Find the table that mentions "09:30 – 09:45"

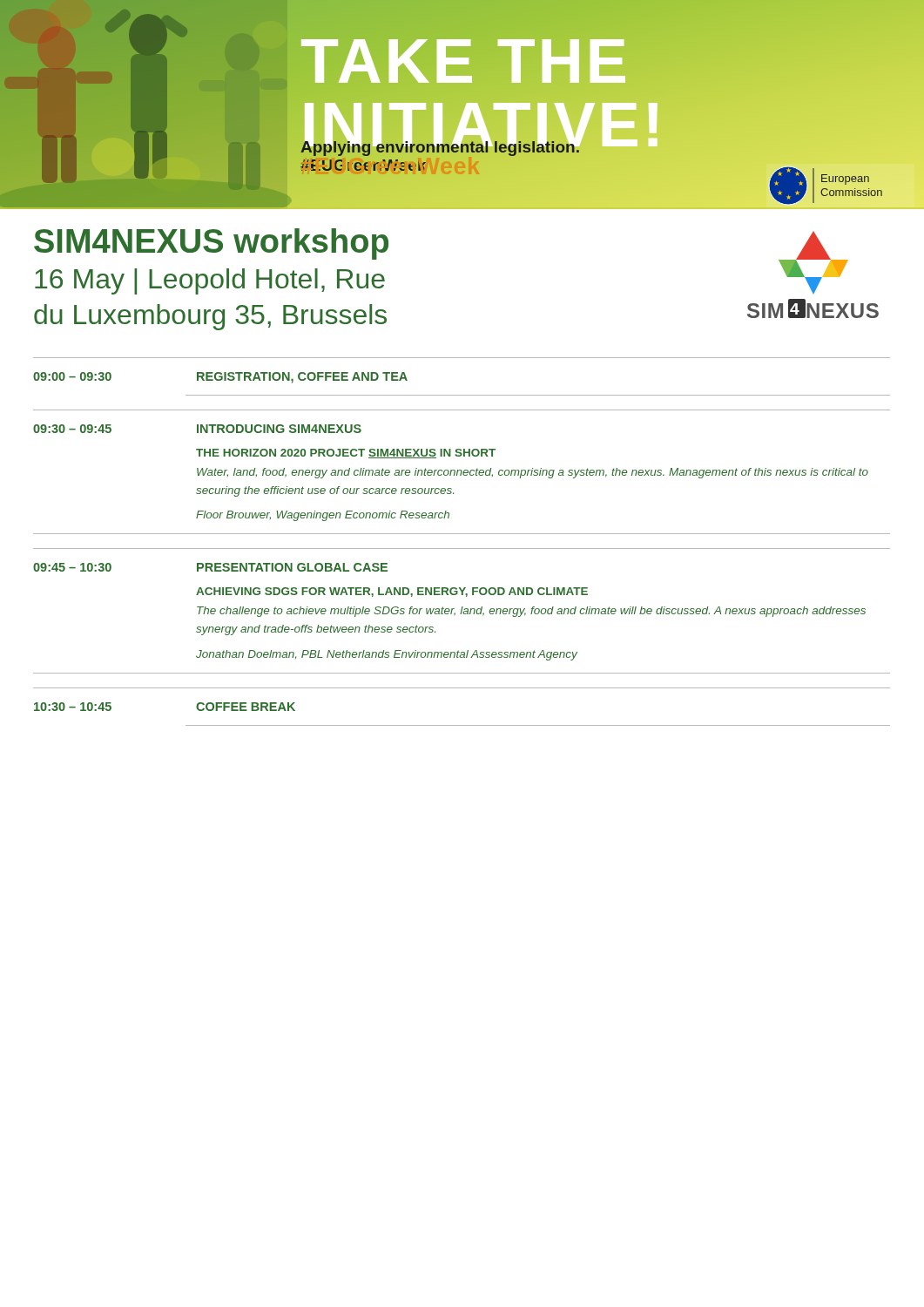(462, 541)
